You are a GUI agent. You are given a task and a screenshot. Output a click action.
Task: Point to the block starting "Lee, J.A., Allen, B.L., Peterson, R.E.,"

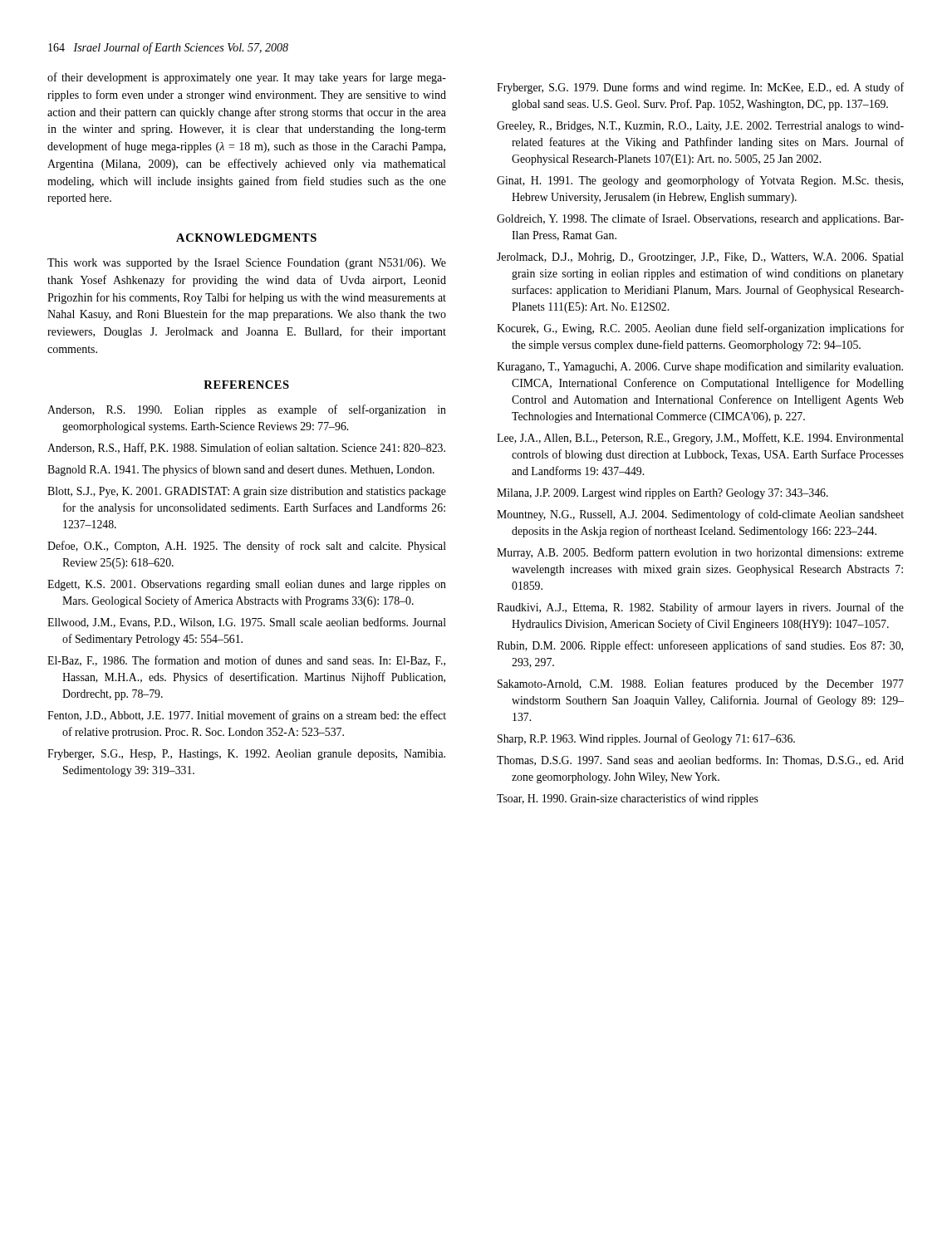coord(700,455)
